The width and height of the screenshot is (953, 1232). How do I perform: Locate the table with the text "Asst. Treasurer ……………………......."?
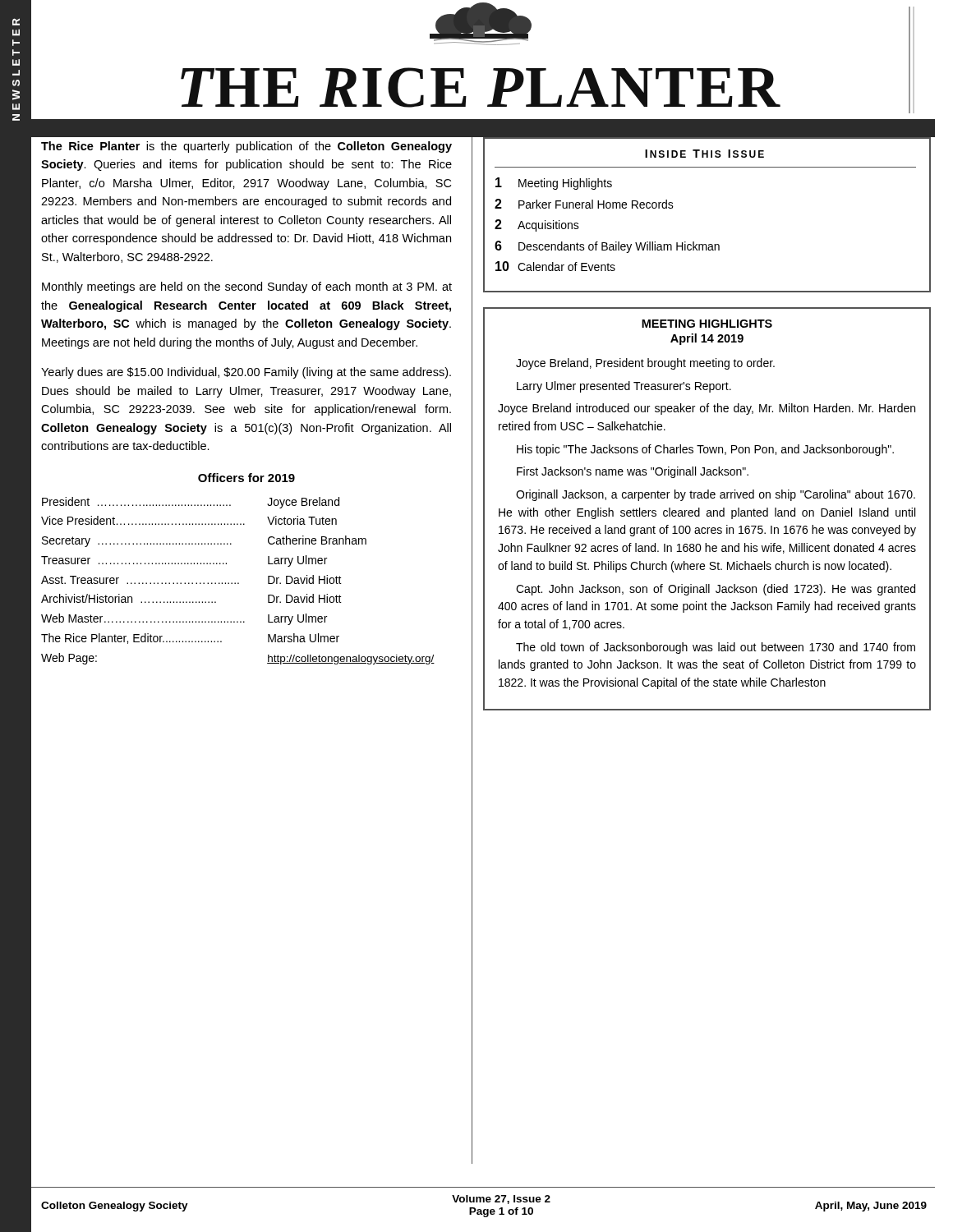pos(246,580)
